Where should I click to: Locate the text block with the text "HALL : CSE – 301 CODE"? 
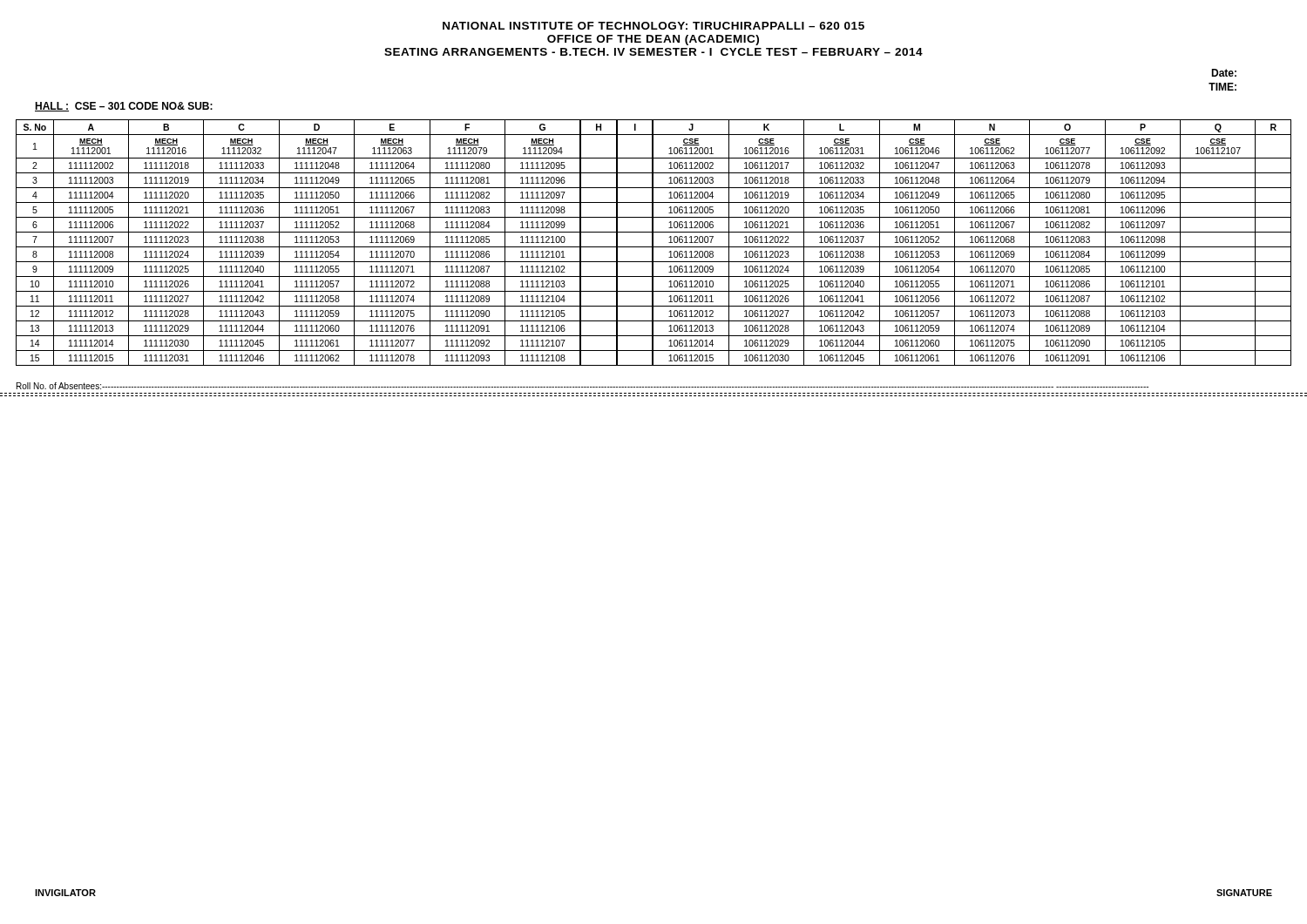click(124, 106)
